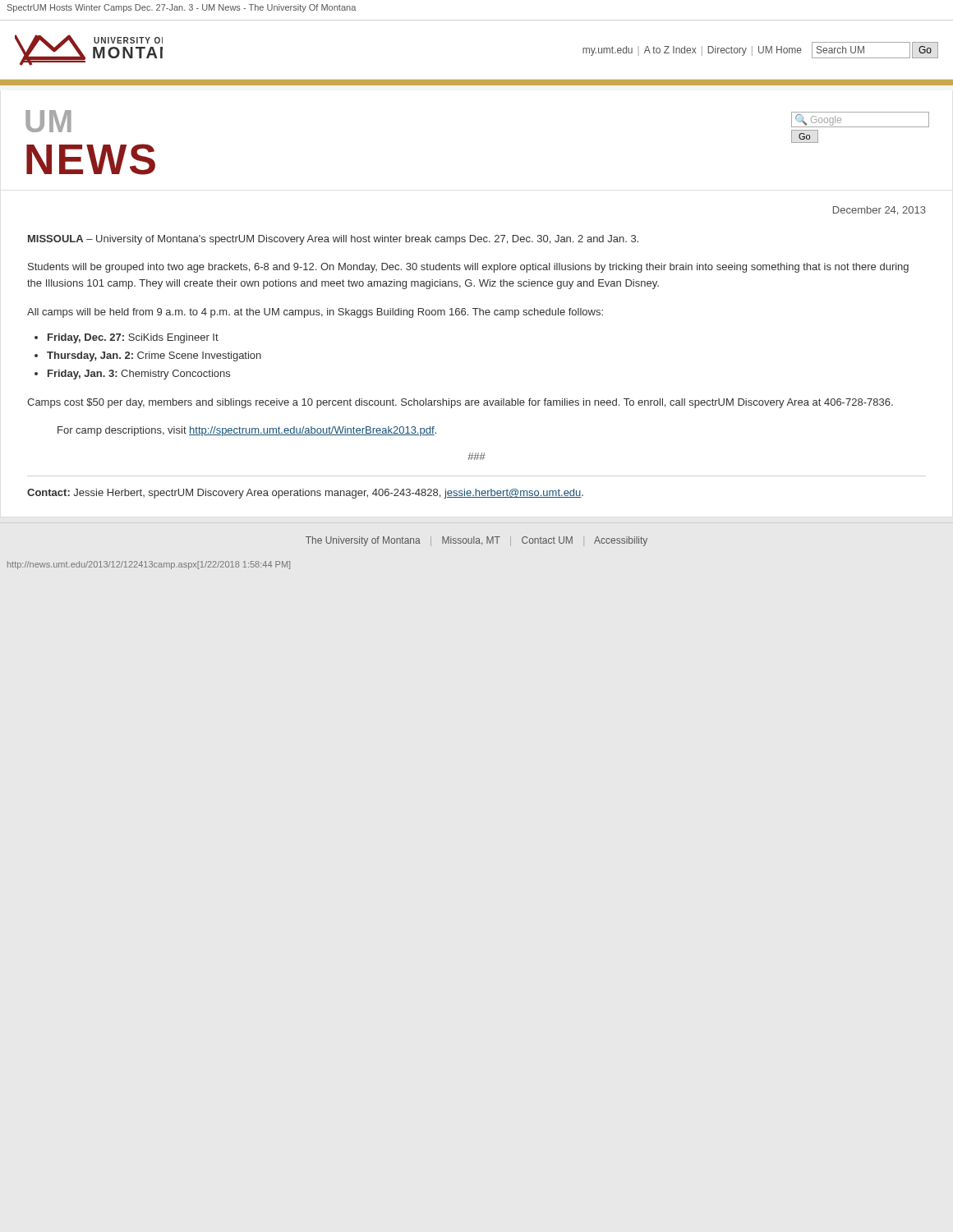Viewport: 953px width, 1232px height.
Task: Click on the text starting "Friday, Dec. 27: SciKids"
Action: [x=133, y=337]
